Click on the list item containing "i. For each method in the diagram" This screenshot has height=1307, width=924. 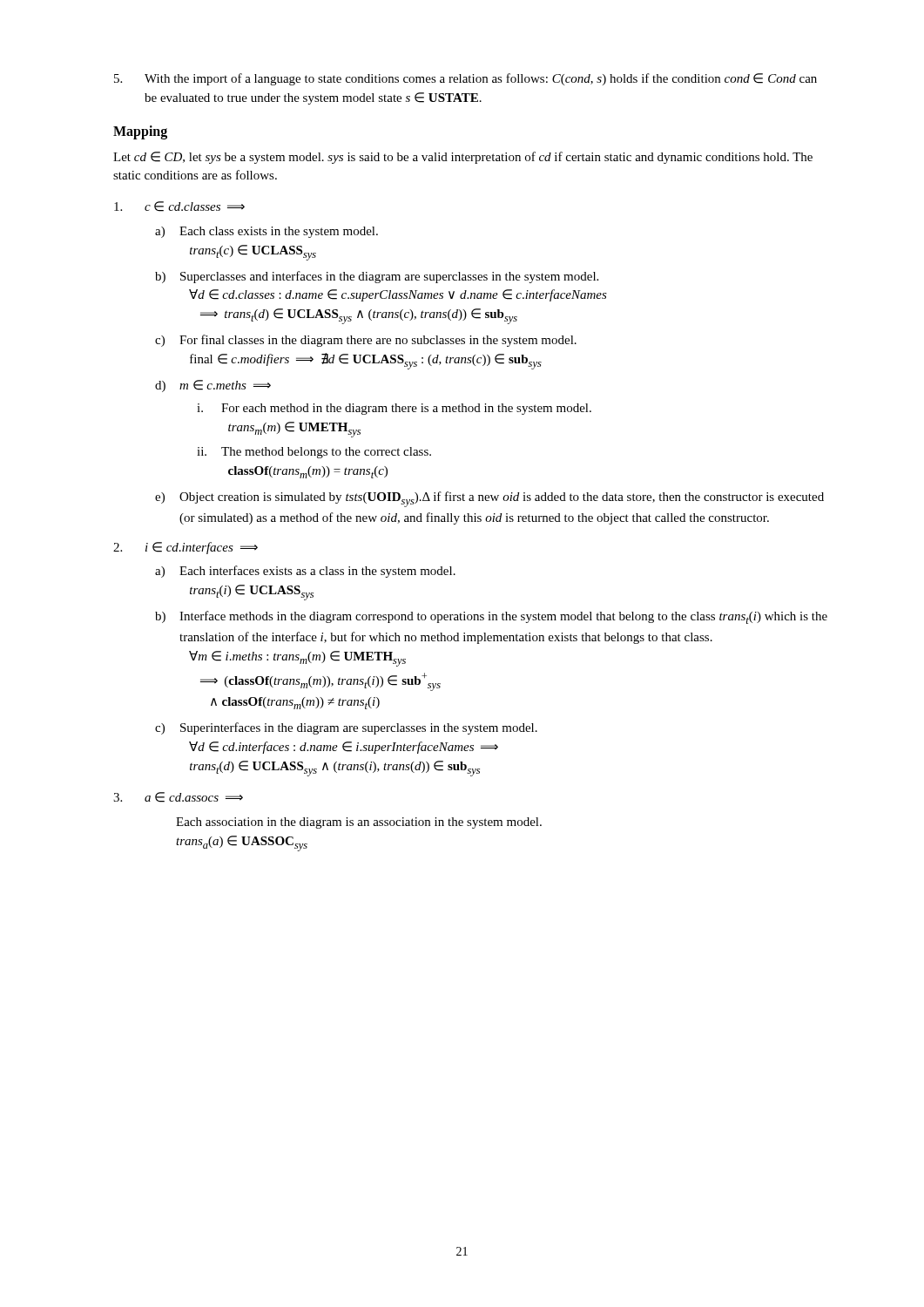point(394,419)
